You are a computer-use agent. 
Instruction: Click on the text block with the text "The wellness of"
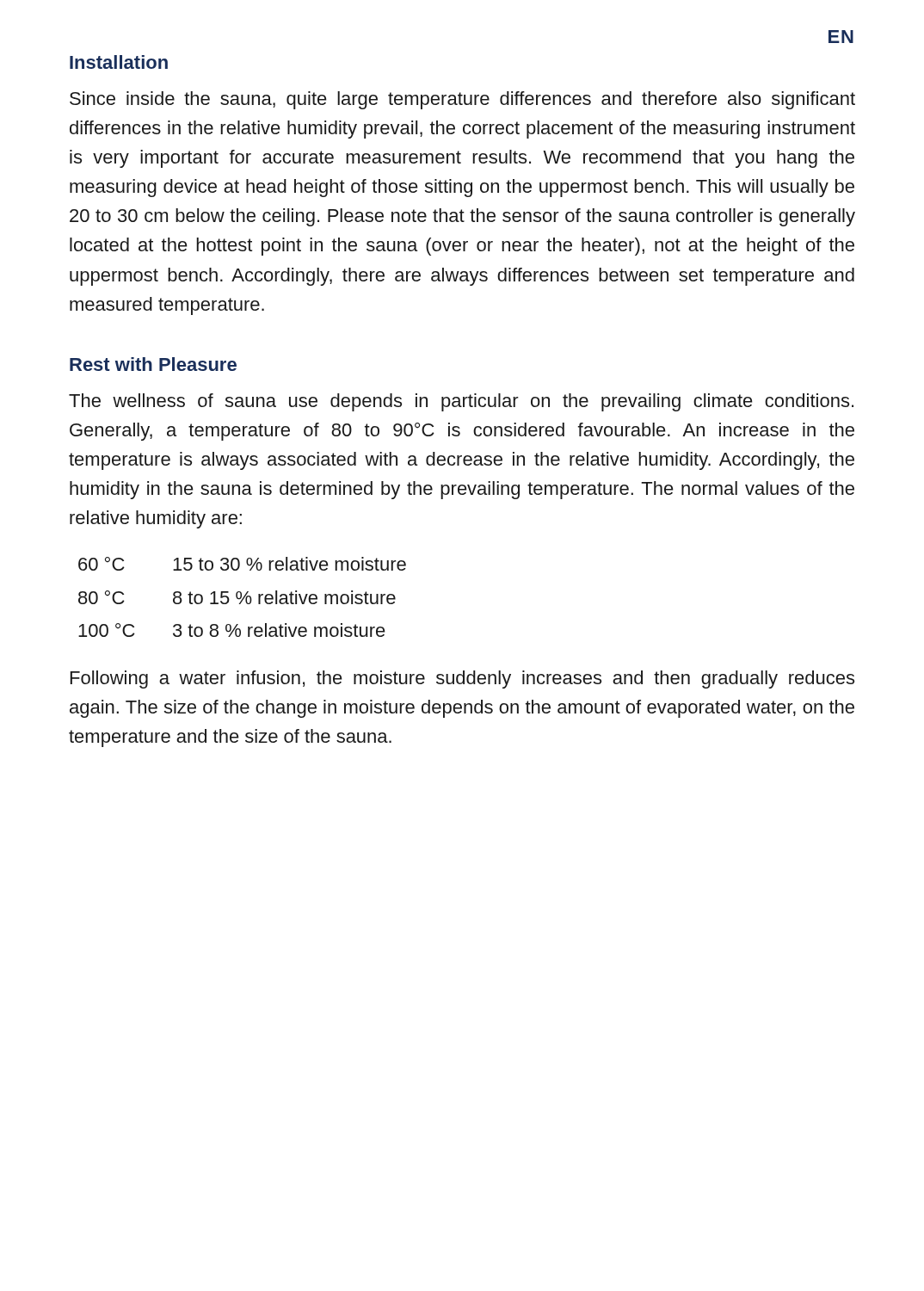pos(462,459)
